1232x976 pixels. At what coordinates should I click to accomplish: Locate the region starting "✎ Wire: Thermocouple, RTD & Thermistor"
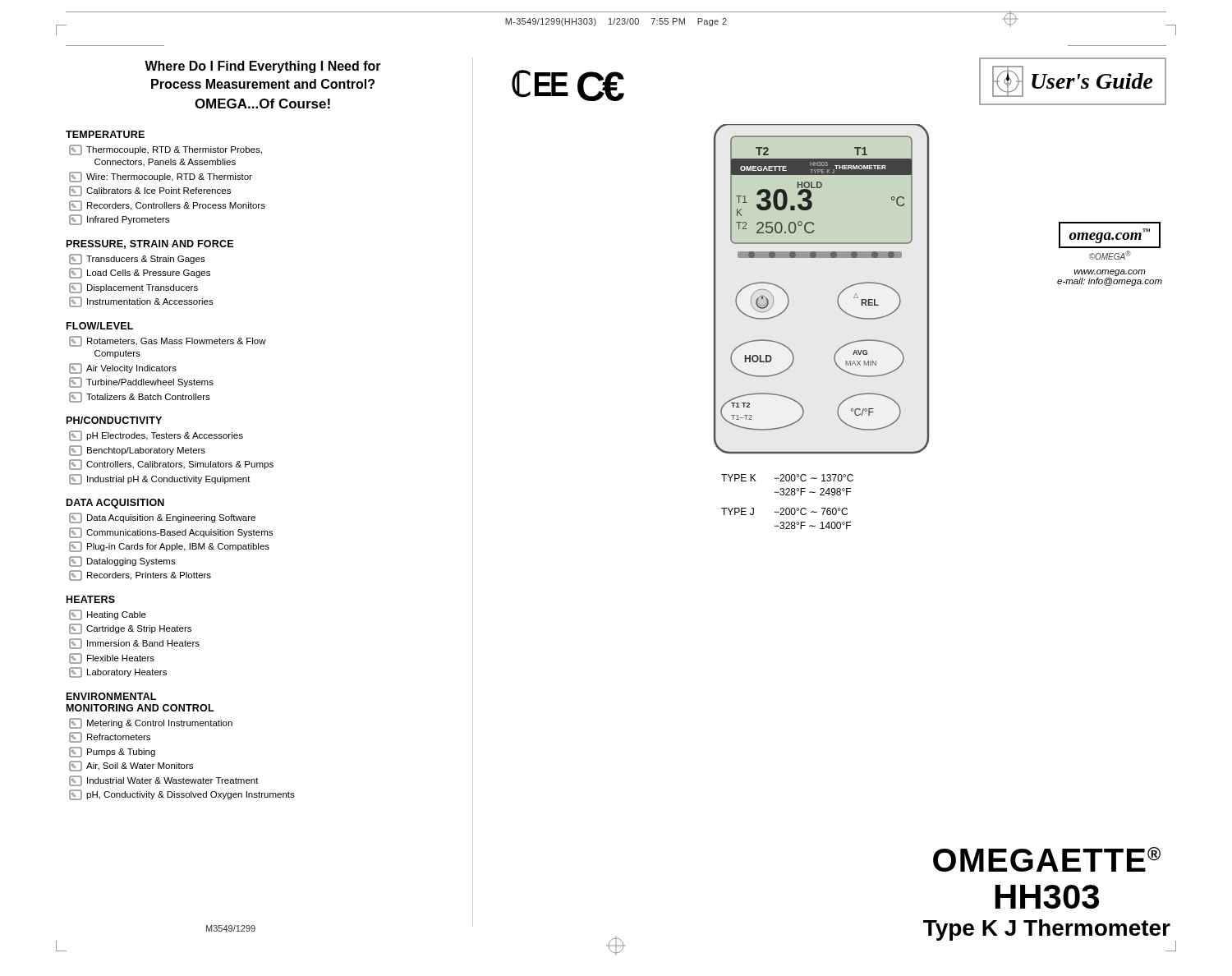(161, 177)
